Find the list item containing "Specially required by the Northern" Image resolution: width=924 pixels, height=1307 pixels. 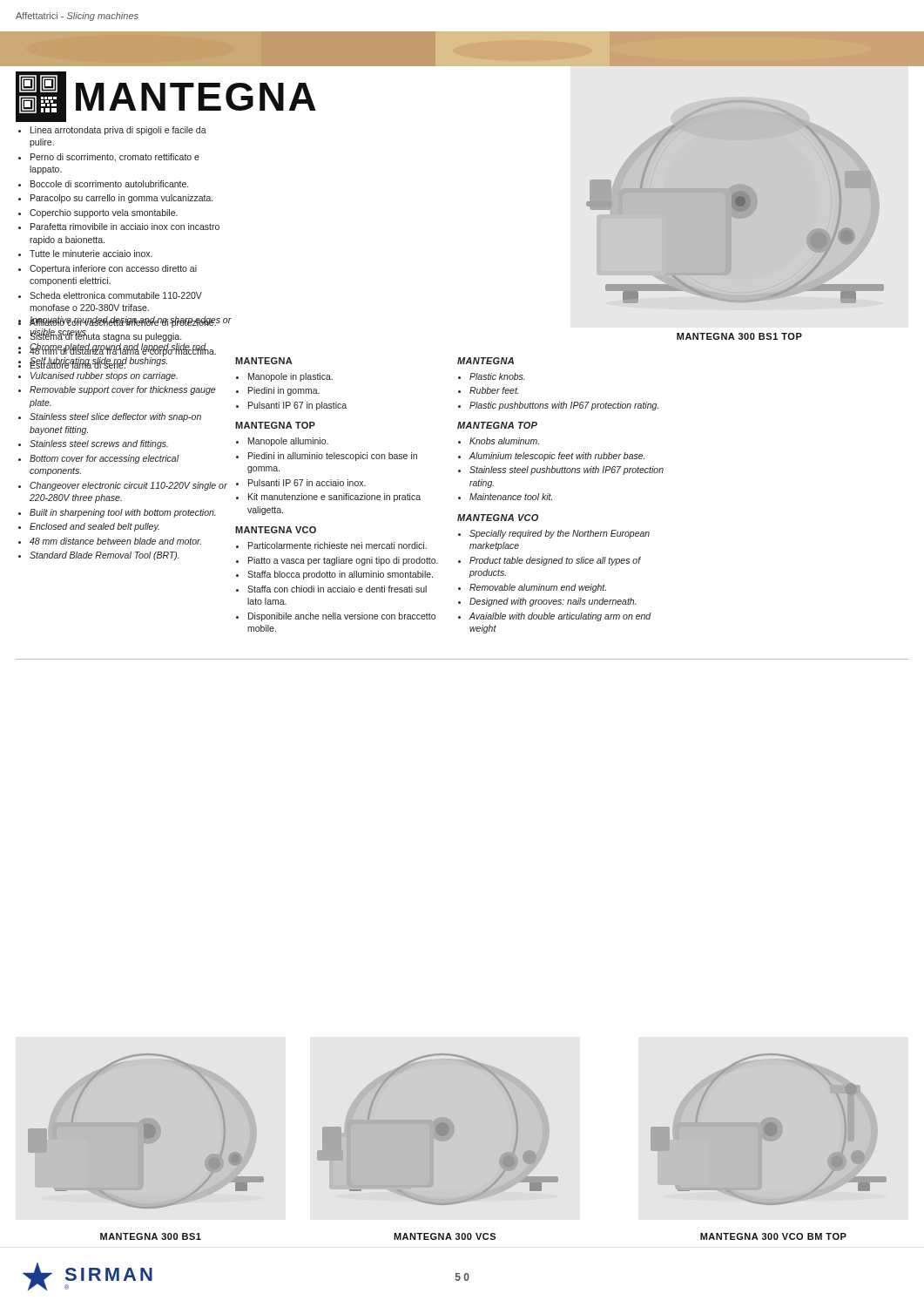click(x=562, y=581)
